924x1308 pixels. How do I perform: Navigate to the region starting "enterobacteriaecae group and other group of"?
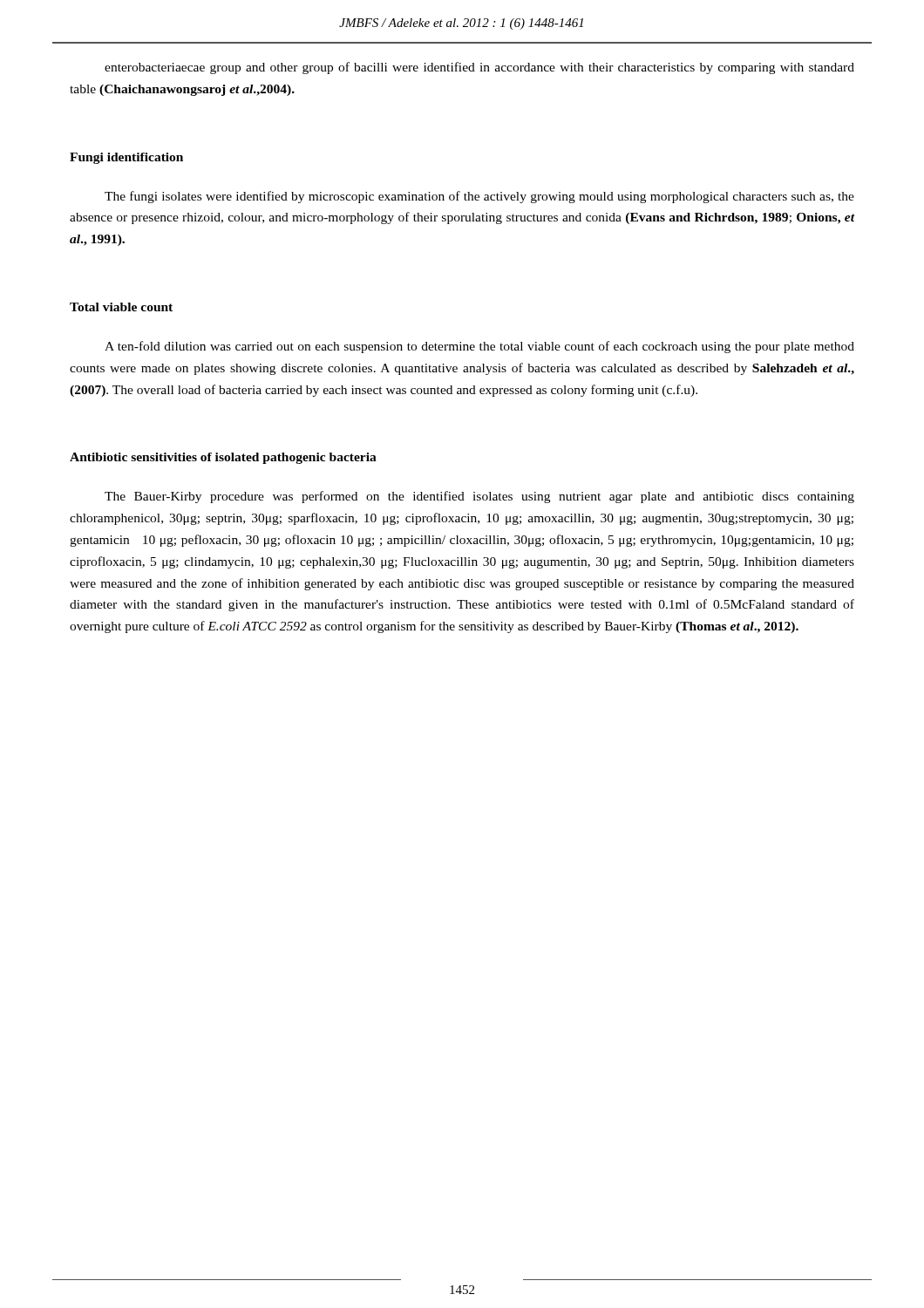click(462, 78)
